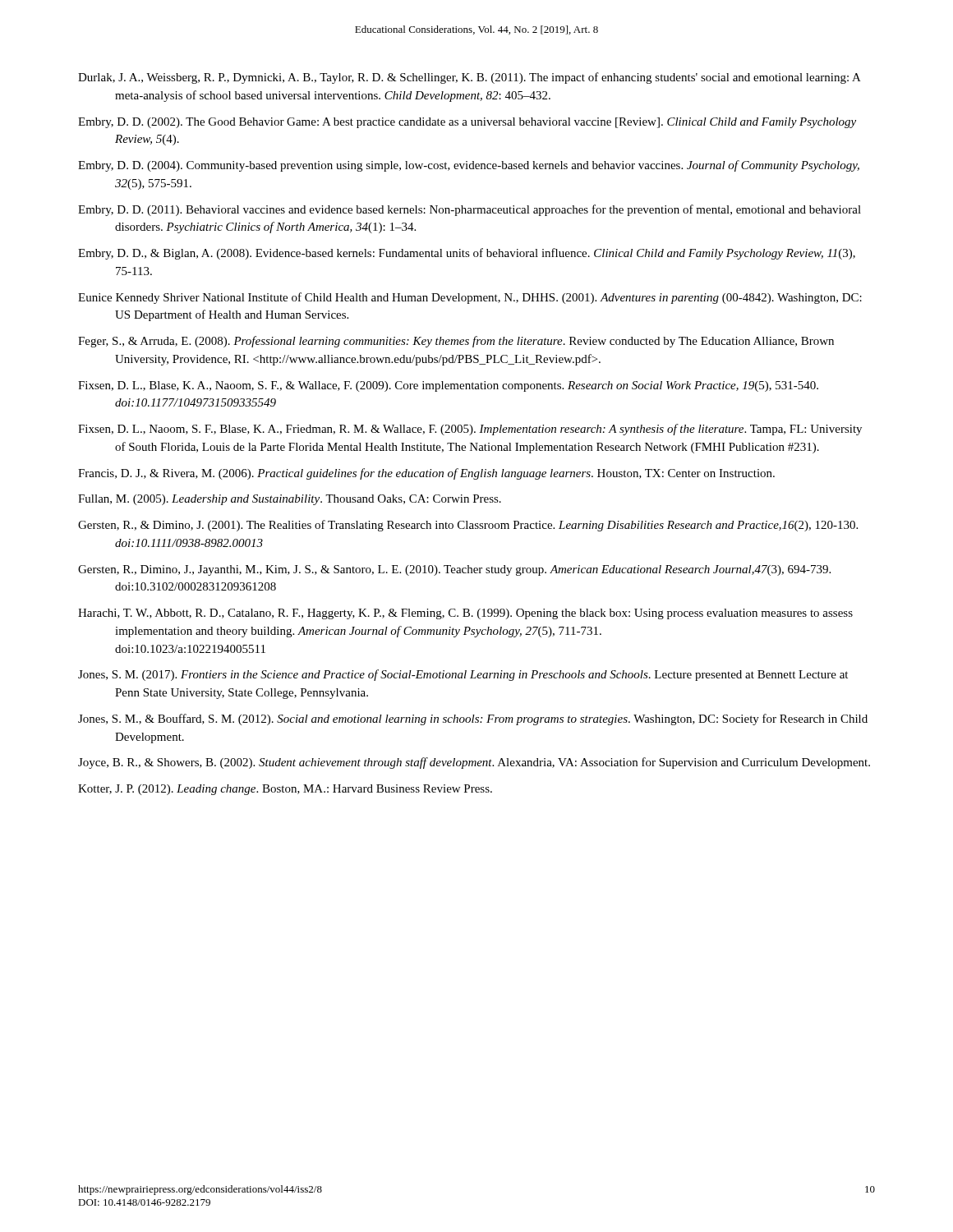Click on the list item with the text "Feger, S., &"
The width and height of the screenshot is (953, 1232).
[x=456, y=350]
